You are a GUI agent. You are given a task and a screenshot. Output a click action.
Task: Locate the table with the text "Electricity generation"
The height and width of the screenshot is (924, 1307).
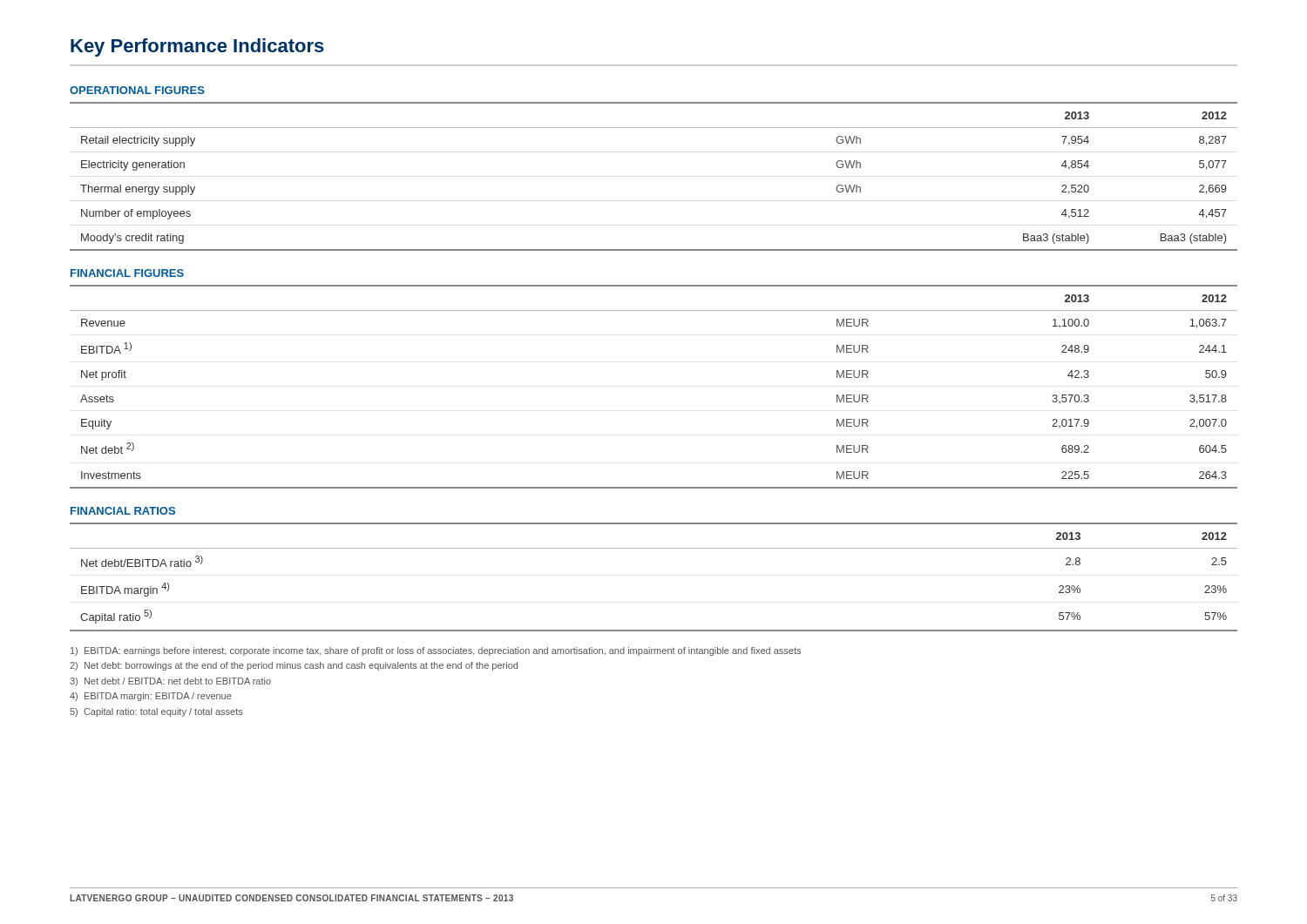point(654,176)
